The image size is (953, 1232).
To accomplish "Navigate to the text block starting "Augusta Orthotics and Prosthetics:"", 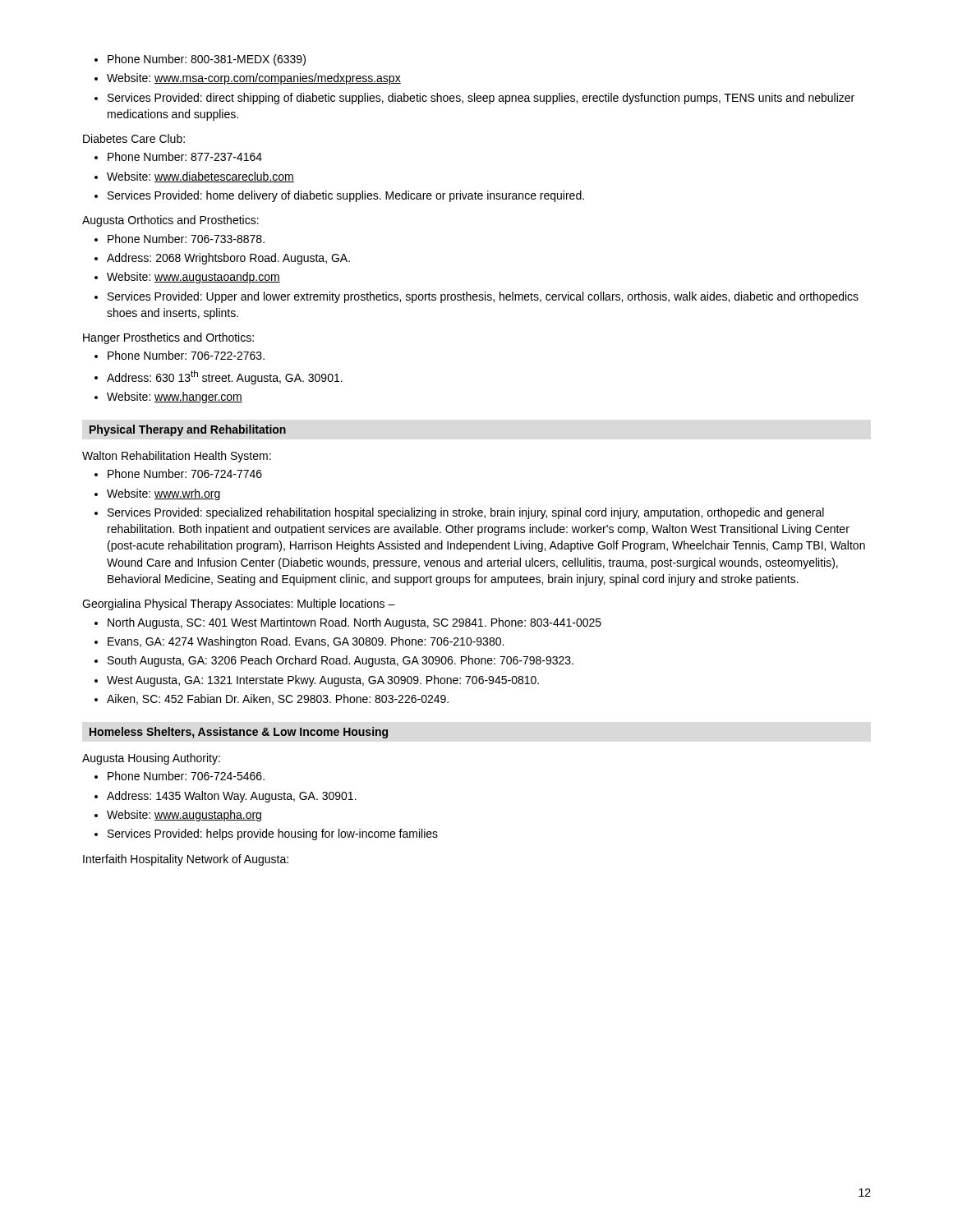I will [171, 220].
